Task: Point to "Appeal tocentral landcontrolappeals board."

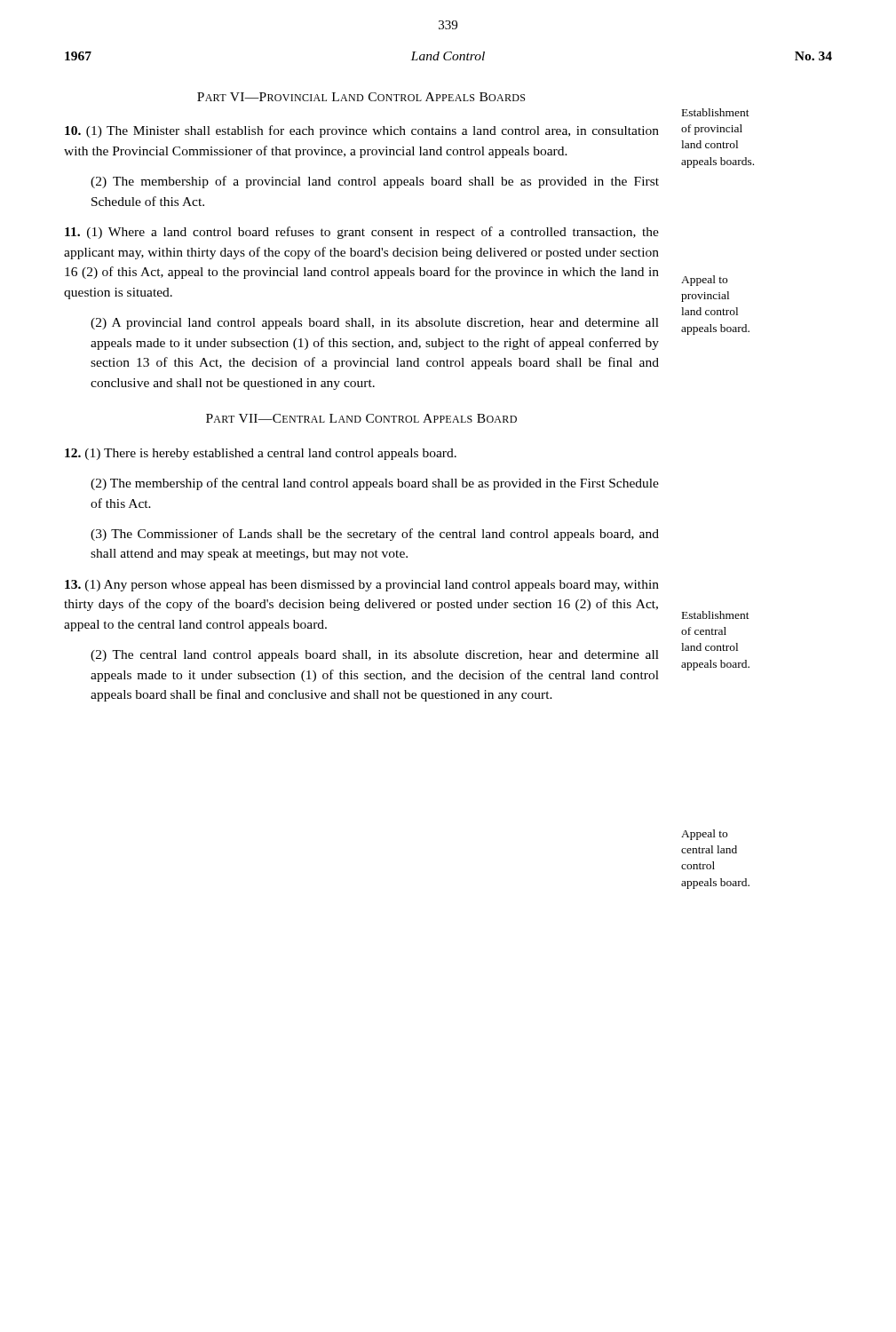Action: coord(704,835)
